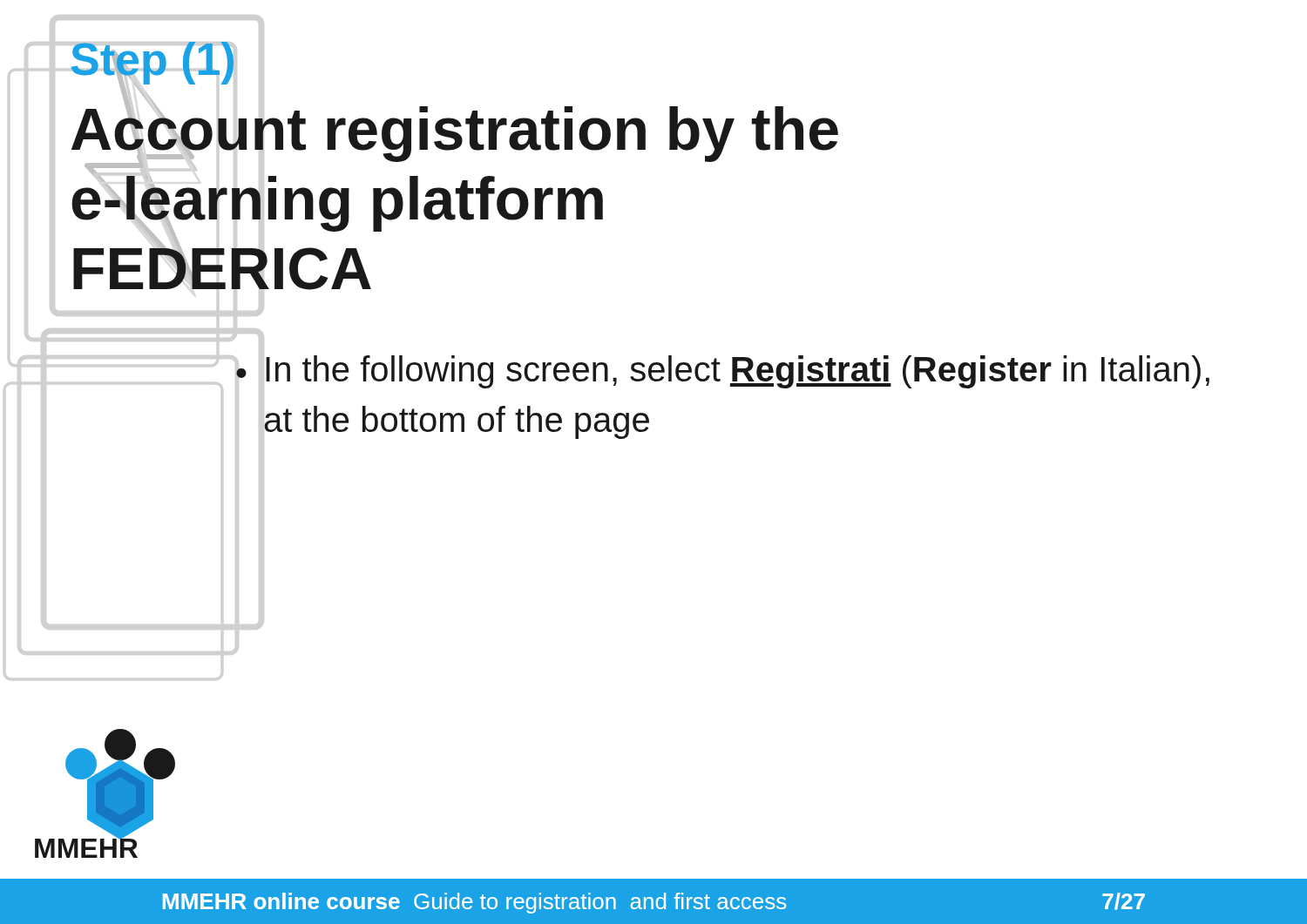Find the element starting "Account registration by the"
The width and height of the screenshot is (1307, 924).
(x=455, y=199)
